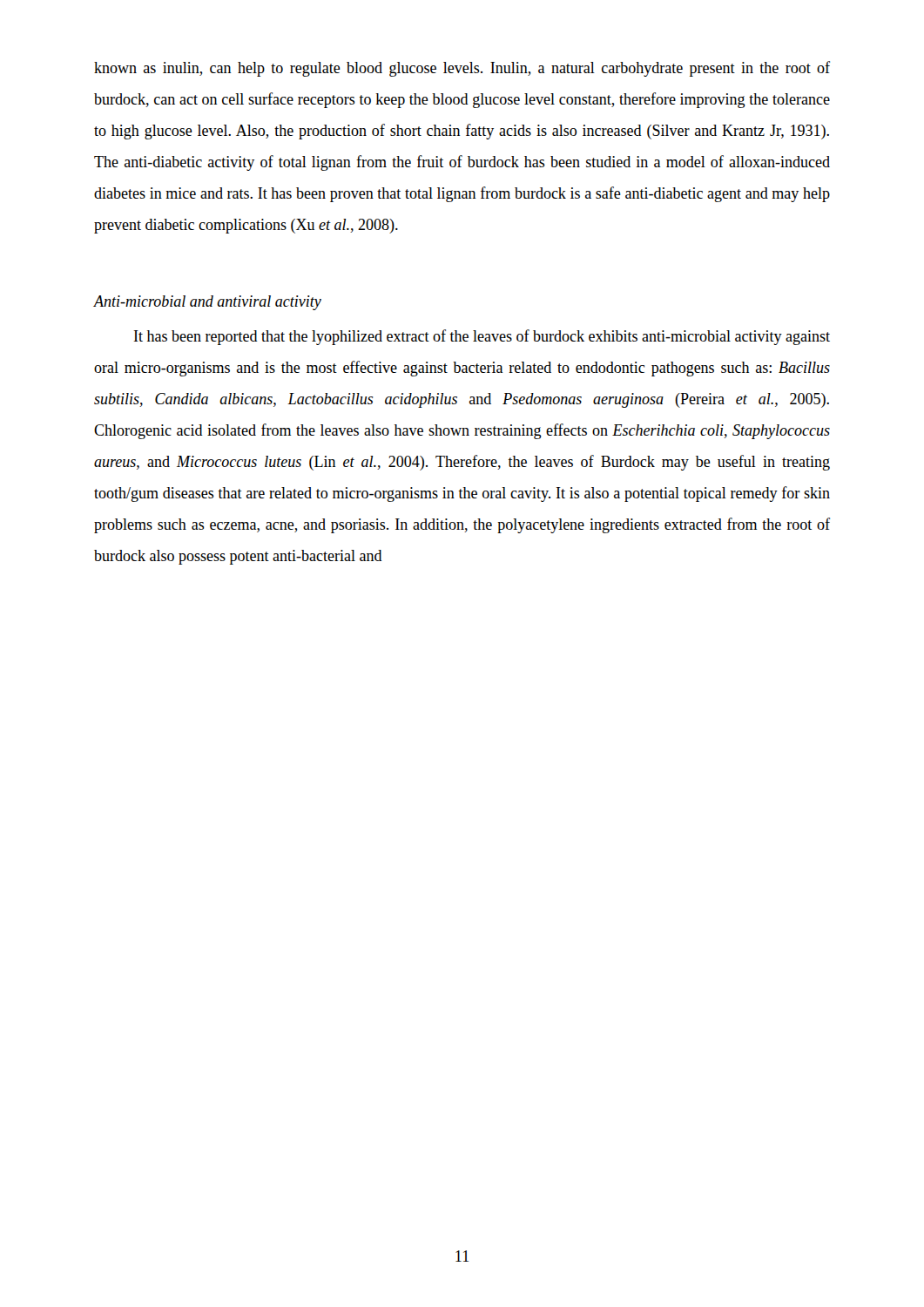Screen dimensions: 1307x924
Task: Navigate to the region starting "Anti-microbial and antiviral activity"
Action: pos(208,303)
